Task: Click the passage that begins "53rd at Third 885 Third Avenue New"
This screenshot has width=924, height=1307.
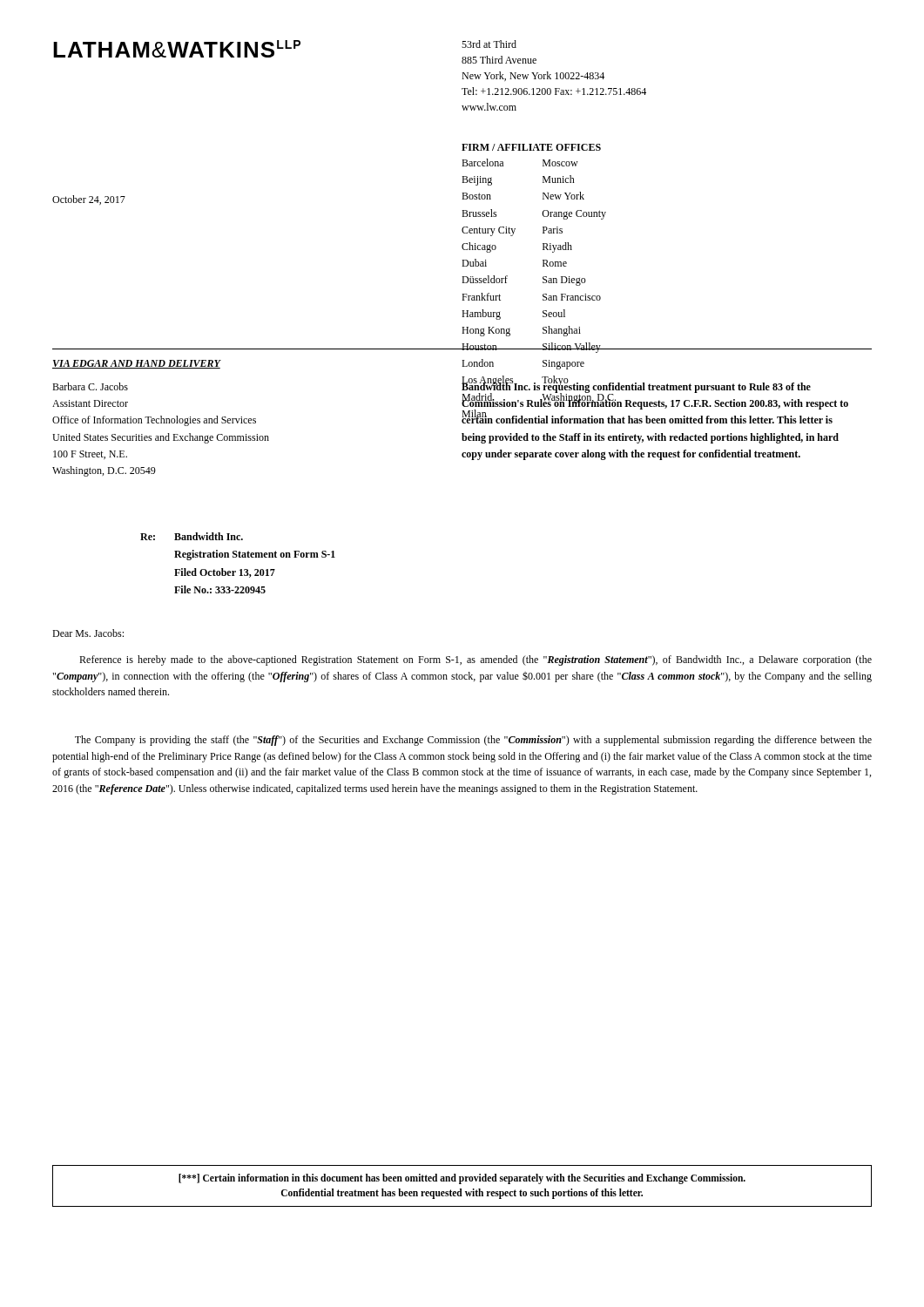Action: pyautogui.click(x=554, y=230)
